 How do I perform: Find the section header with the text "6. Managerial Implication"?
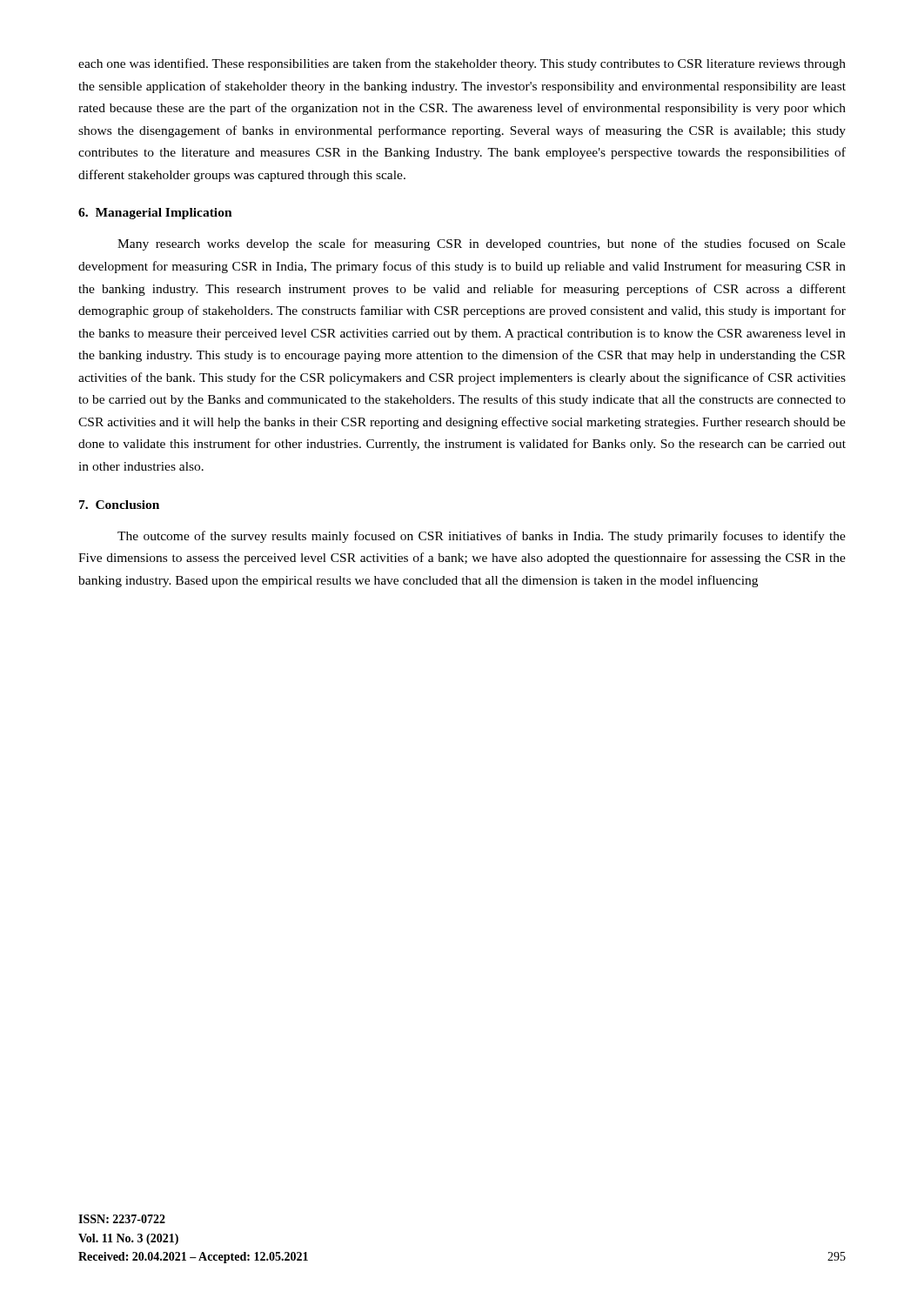pos(155,212)
